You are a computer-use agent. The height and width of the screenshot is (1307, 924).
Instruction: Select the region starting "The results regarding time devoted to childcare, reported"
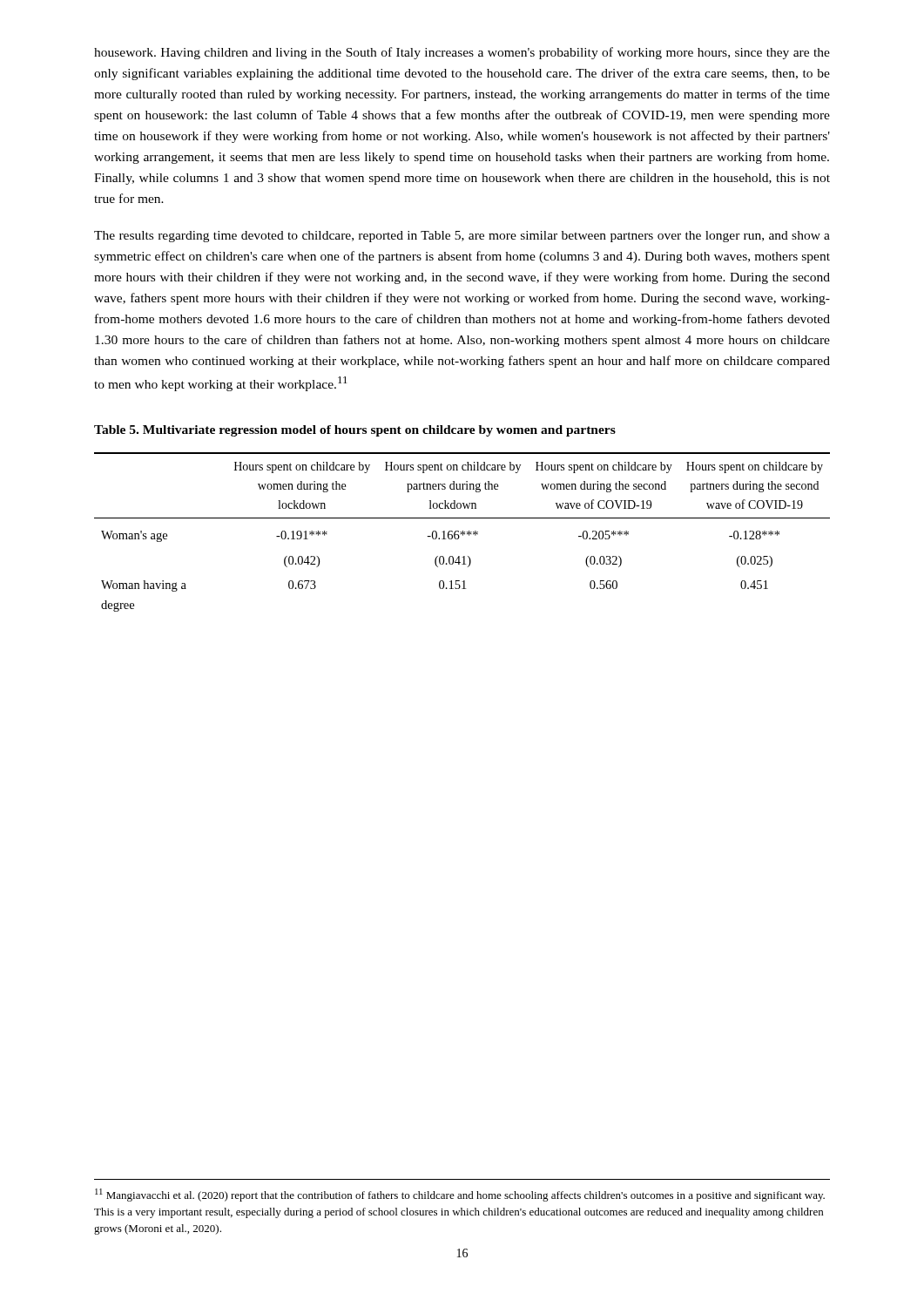click(x=462, y=310)
